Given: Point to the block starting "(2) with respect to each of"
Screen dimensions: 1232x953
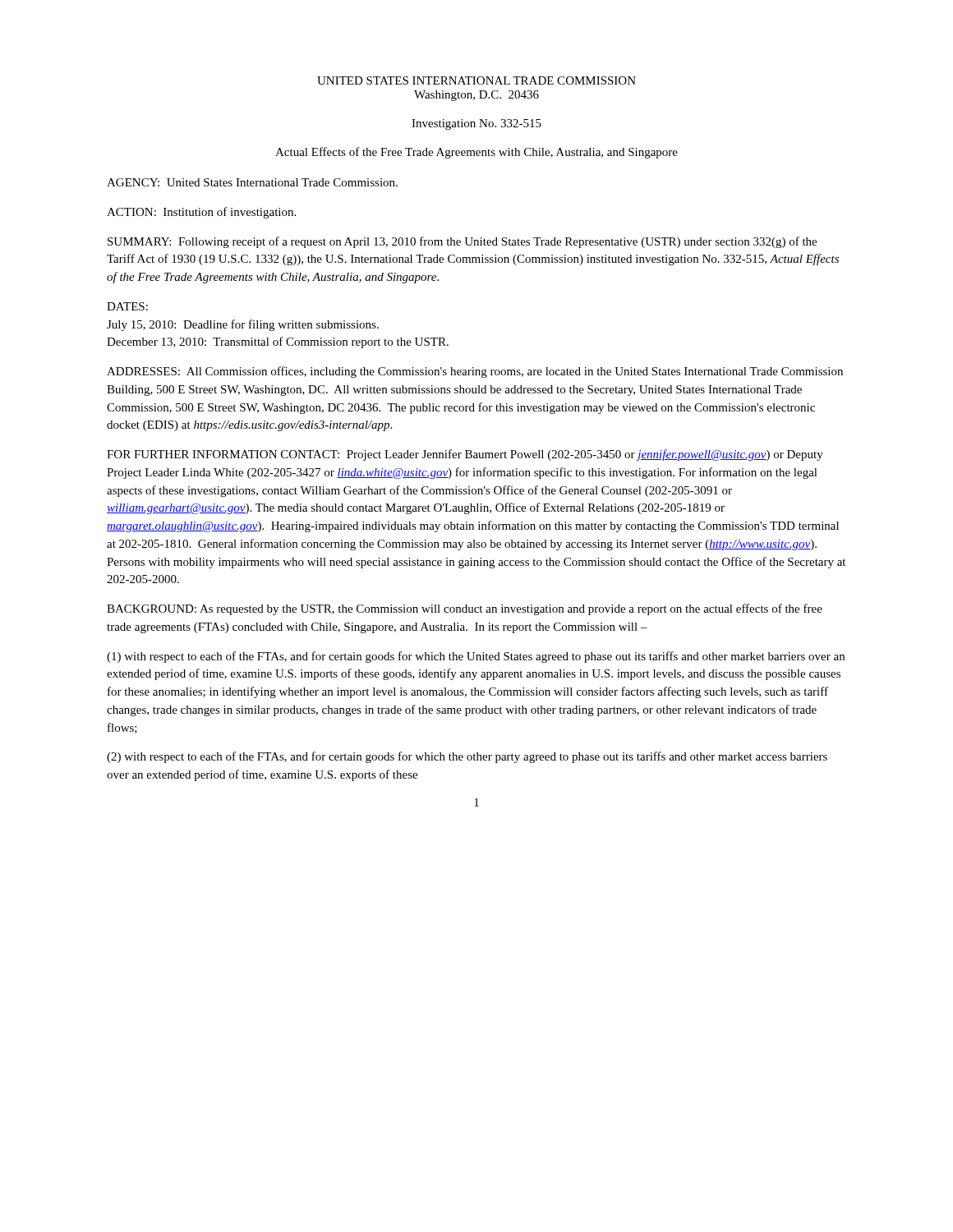Looking at the screenshot, I should pos(467,766).
